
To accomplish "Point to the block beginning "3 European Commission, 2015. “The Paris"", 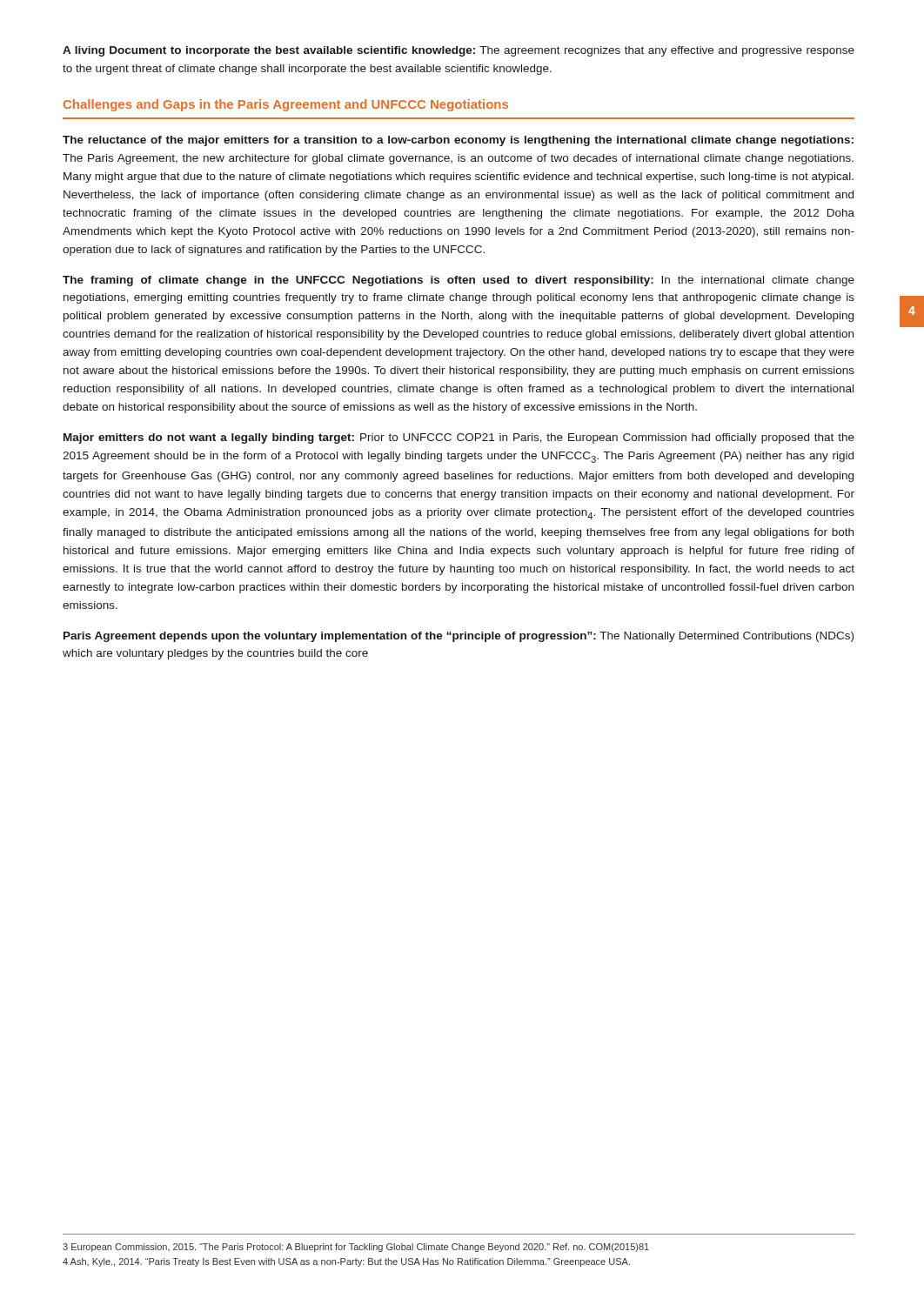I will pyautogui.click(x=356, y=1254).
